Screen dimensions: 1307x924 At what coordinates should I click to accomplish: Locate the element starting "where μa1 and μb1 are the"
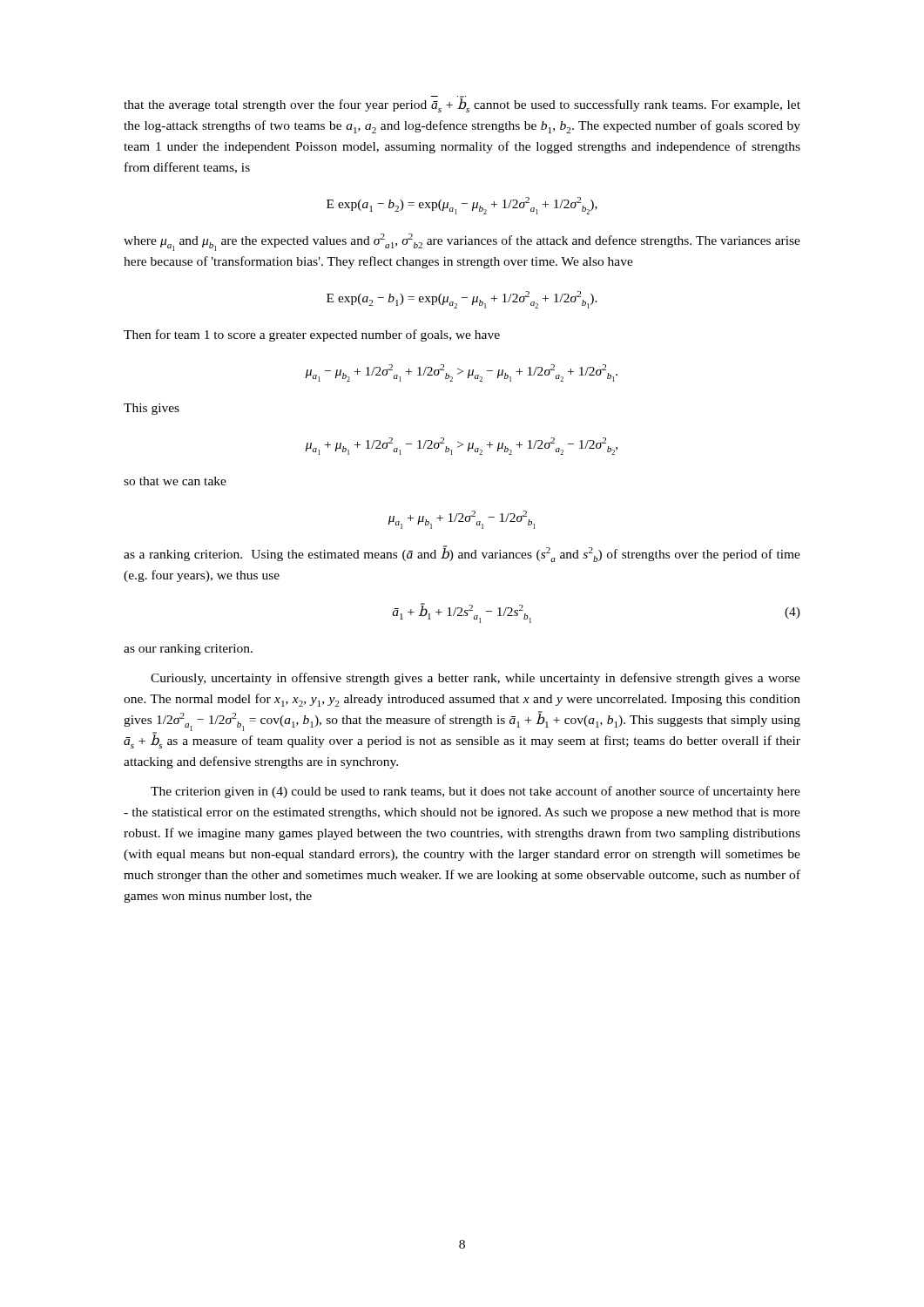pos(462,250)
